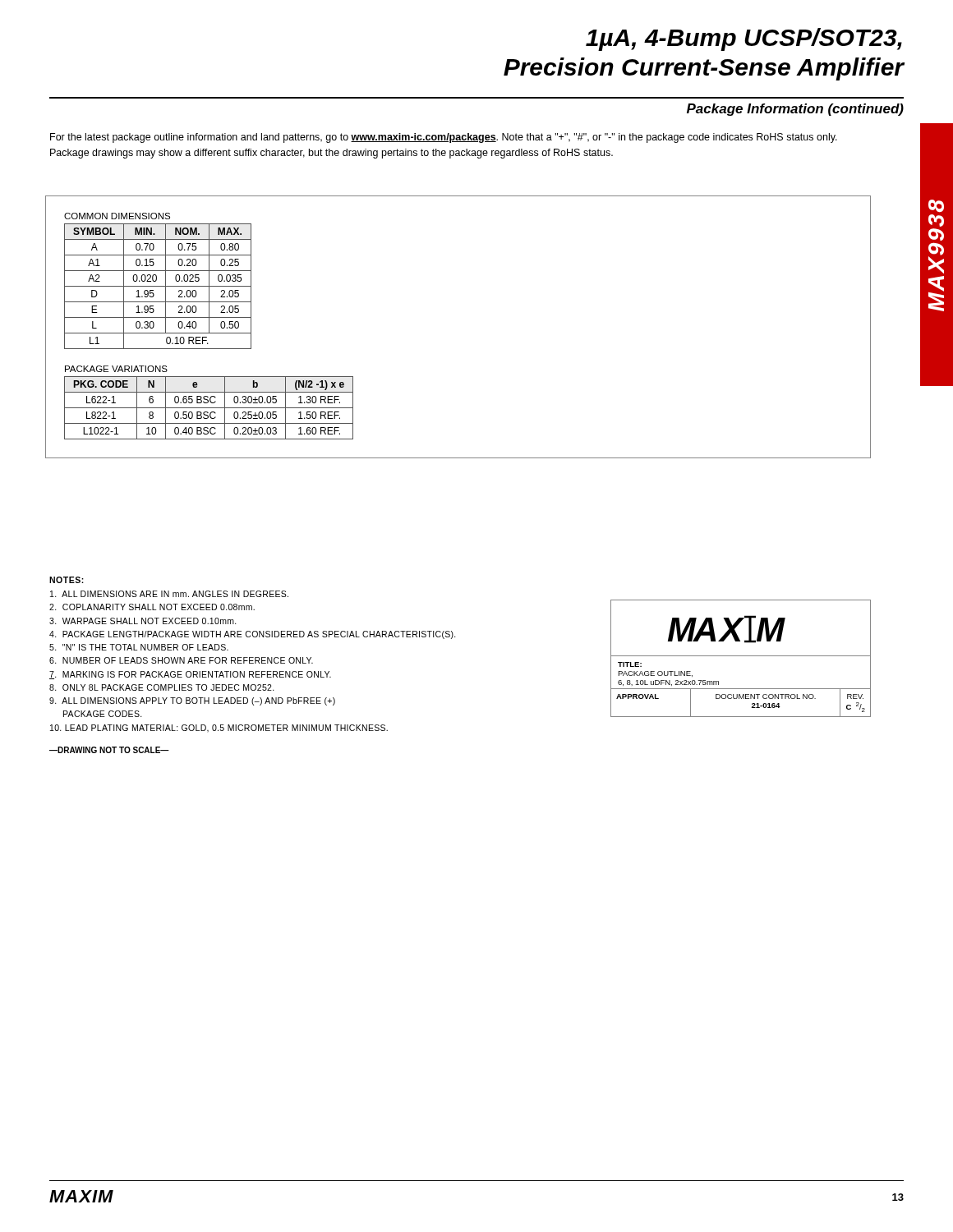Select the logo
The height and width of the screenshot is (1232, 953).
(741, 658)
